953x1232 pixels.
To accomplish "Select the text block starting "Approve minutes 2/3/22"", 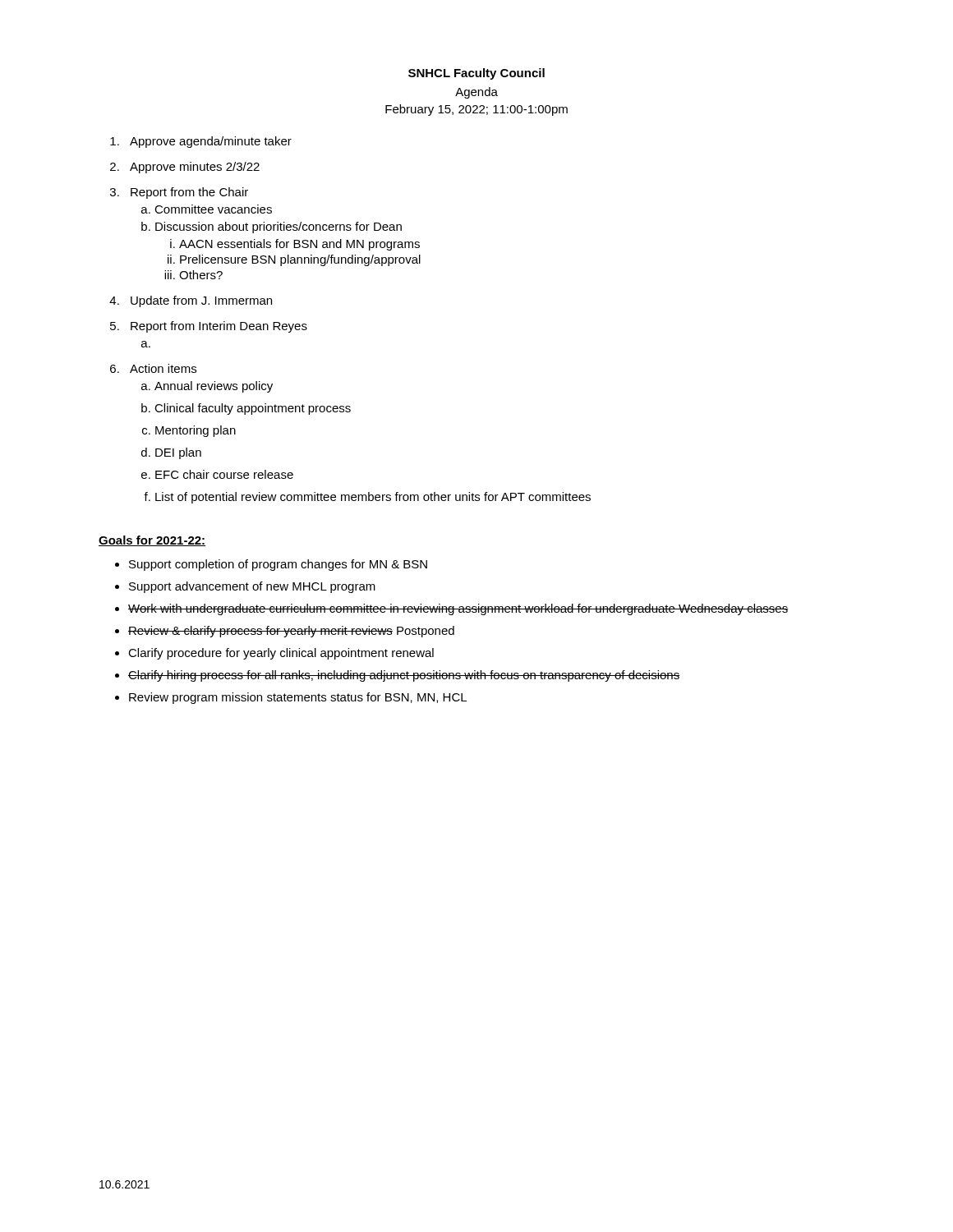I will pos(195,166).
